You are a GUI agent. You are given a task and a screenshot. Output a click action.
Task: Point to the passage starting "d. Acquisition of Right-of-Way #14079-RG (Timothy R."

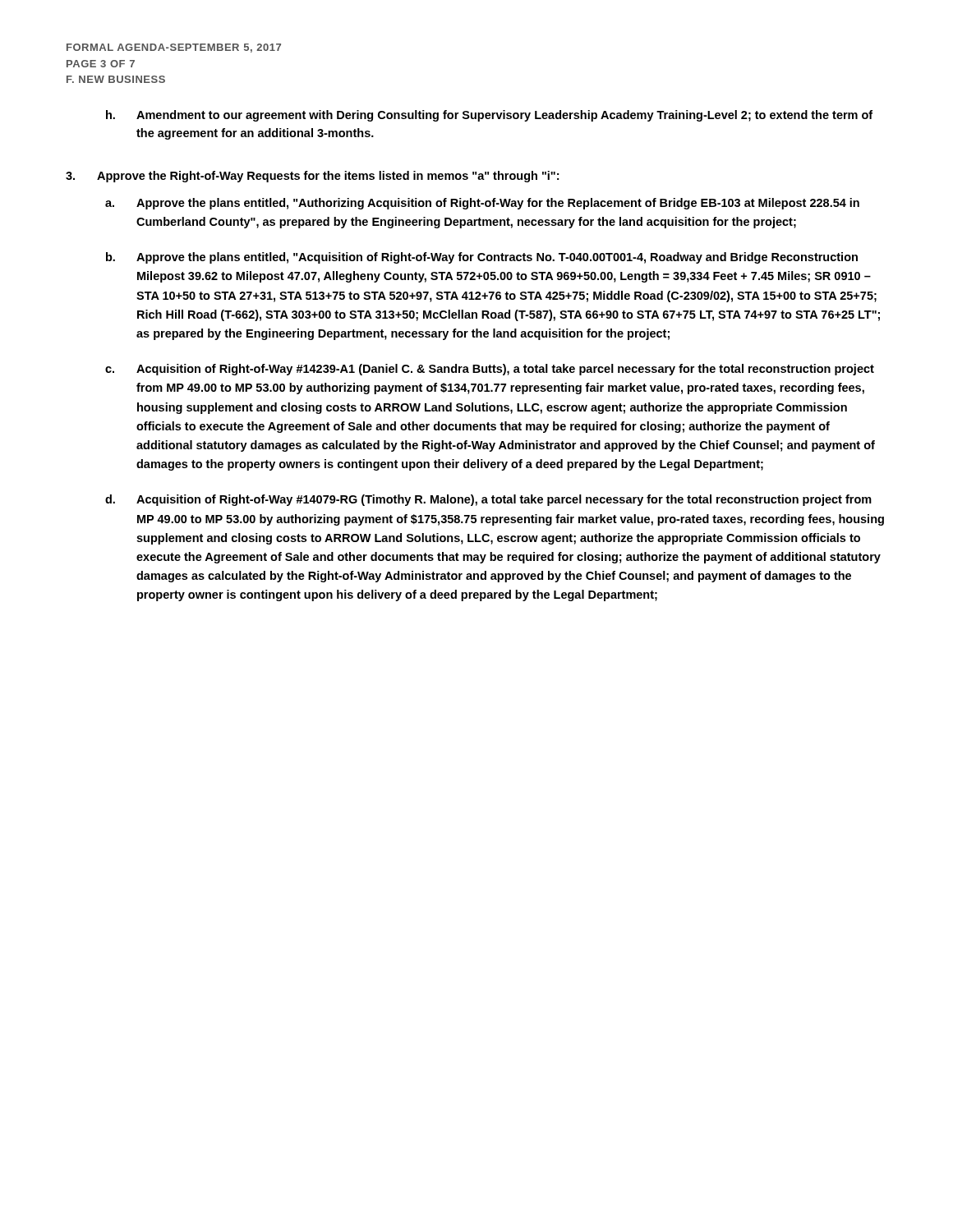496,548
